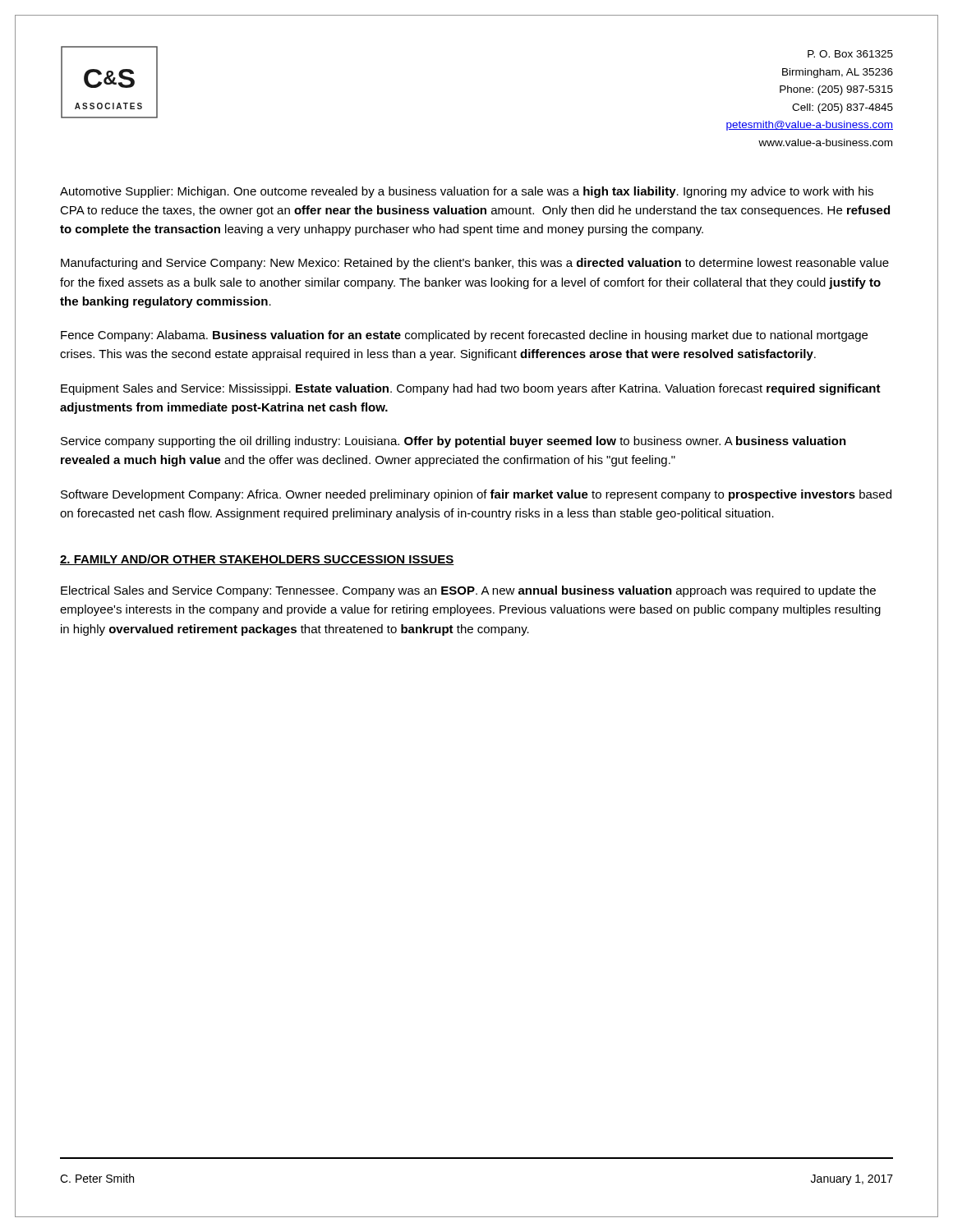The width and height of the screenshot is (953, 1232).
Task: Click on the text block starting "P. O. Box 361325 Birmingham,"
Action: coord(809,98)
